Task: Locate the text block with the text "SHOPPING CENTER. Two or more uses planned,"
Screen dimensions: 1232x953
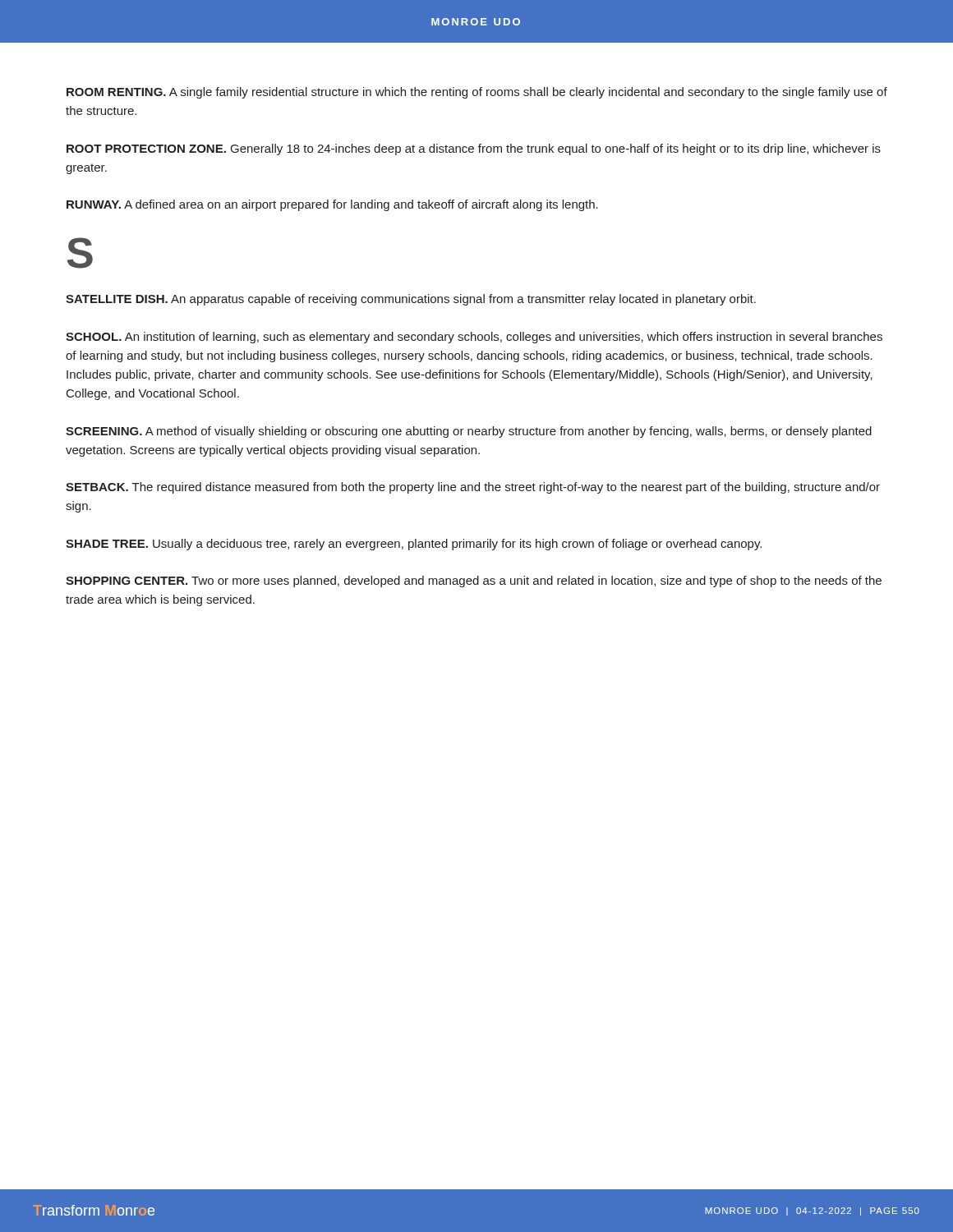Action: [x=474, y=590]
